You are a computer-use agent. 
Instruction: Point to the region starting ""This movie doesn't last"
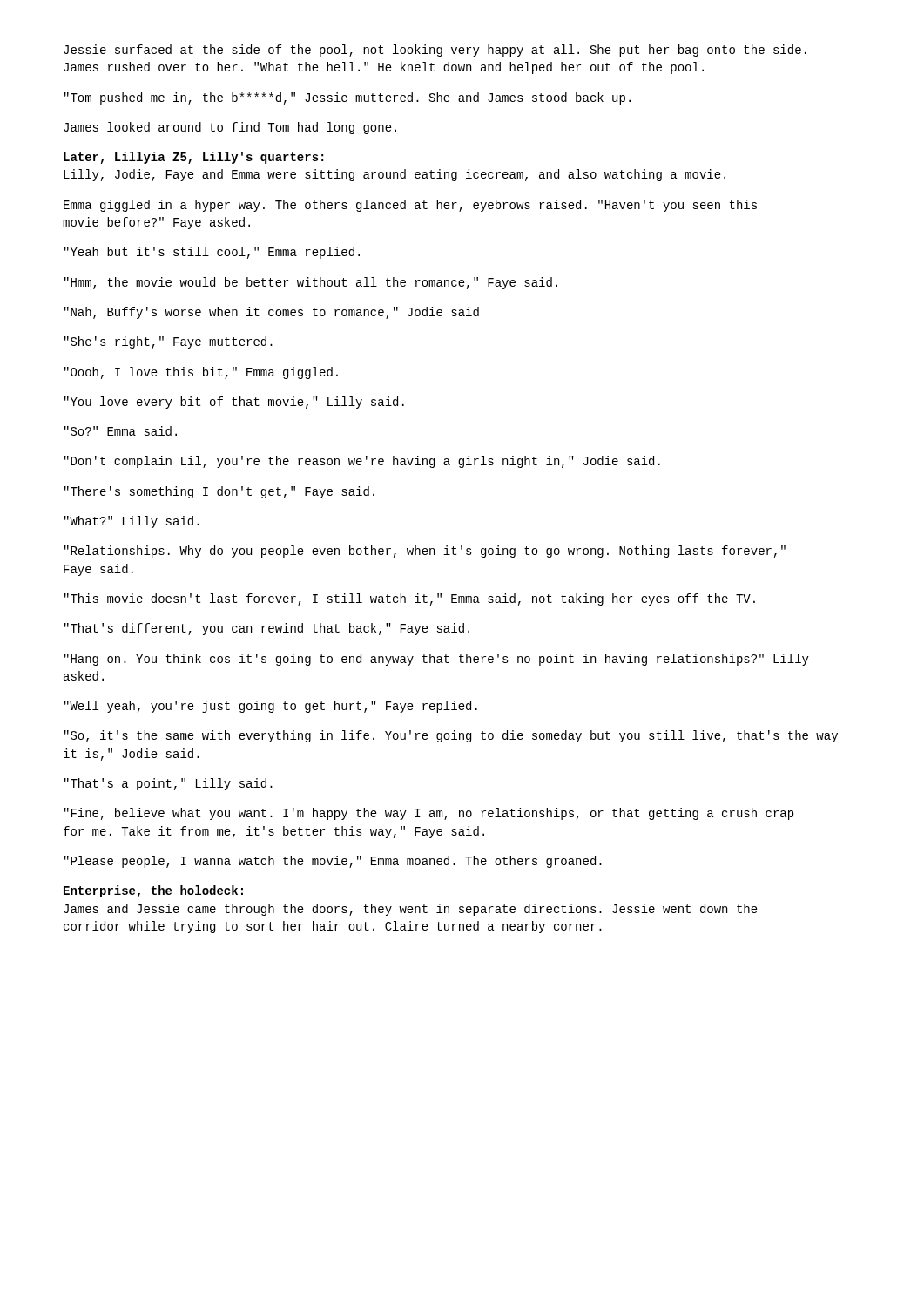[410, 599]
